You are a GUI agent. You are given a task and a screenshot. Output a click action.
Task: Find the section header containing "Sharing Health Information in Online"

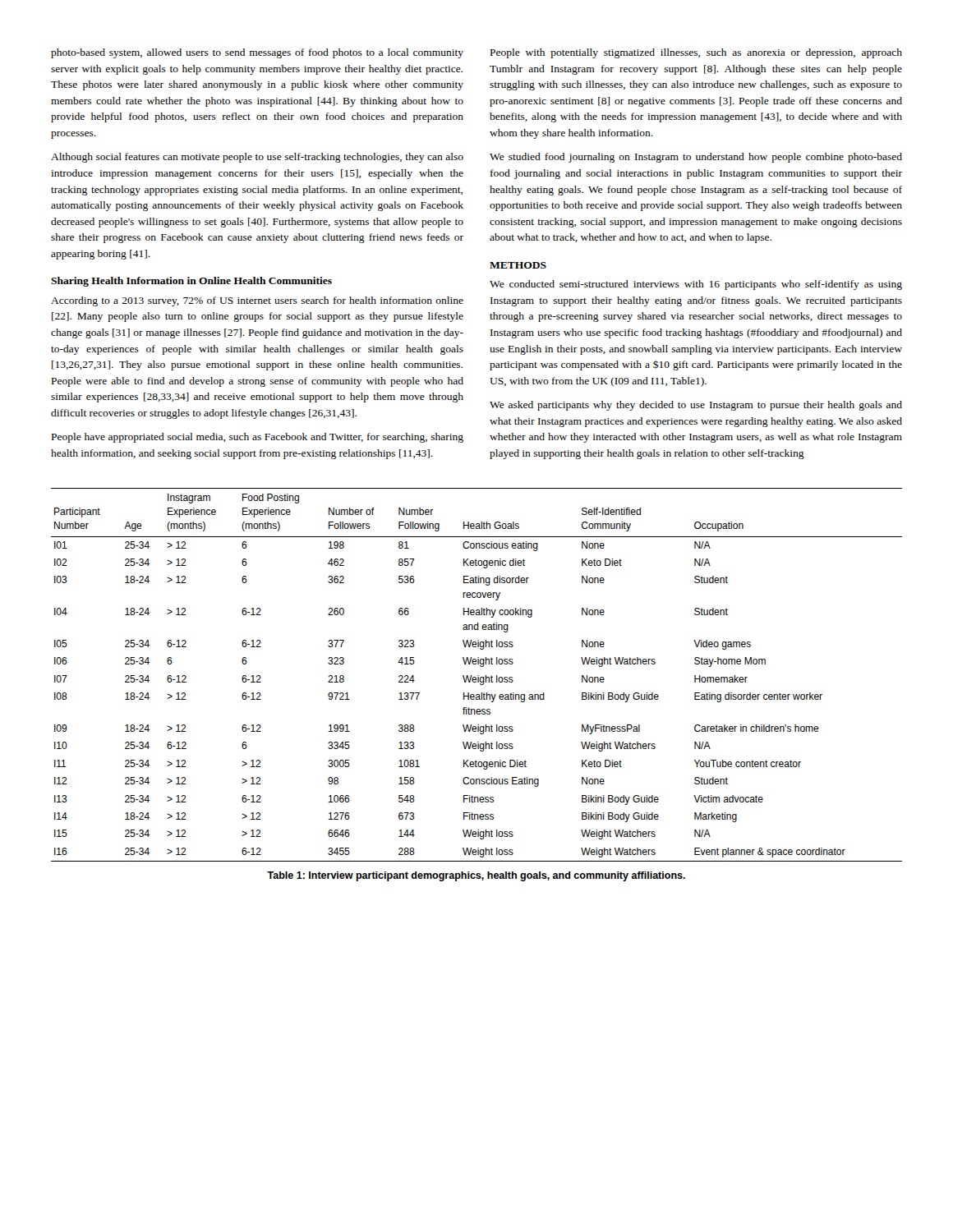point(257,281)
